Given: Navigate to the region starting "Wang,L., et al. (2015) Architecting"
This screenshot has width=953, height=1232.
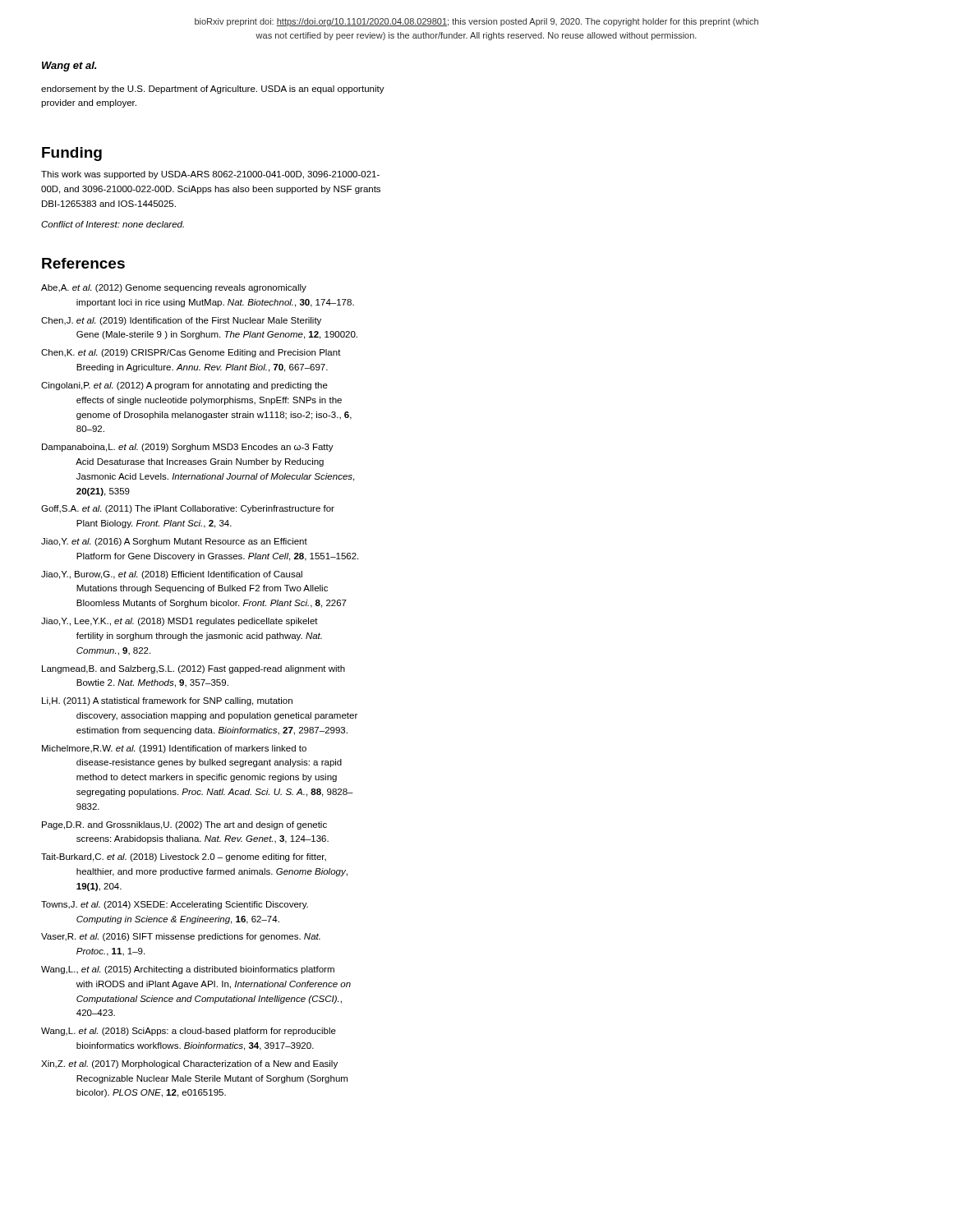Looking at the screenshot, I should coord(196,991).
